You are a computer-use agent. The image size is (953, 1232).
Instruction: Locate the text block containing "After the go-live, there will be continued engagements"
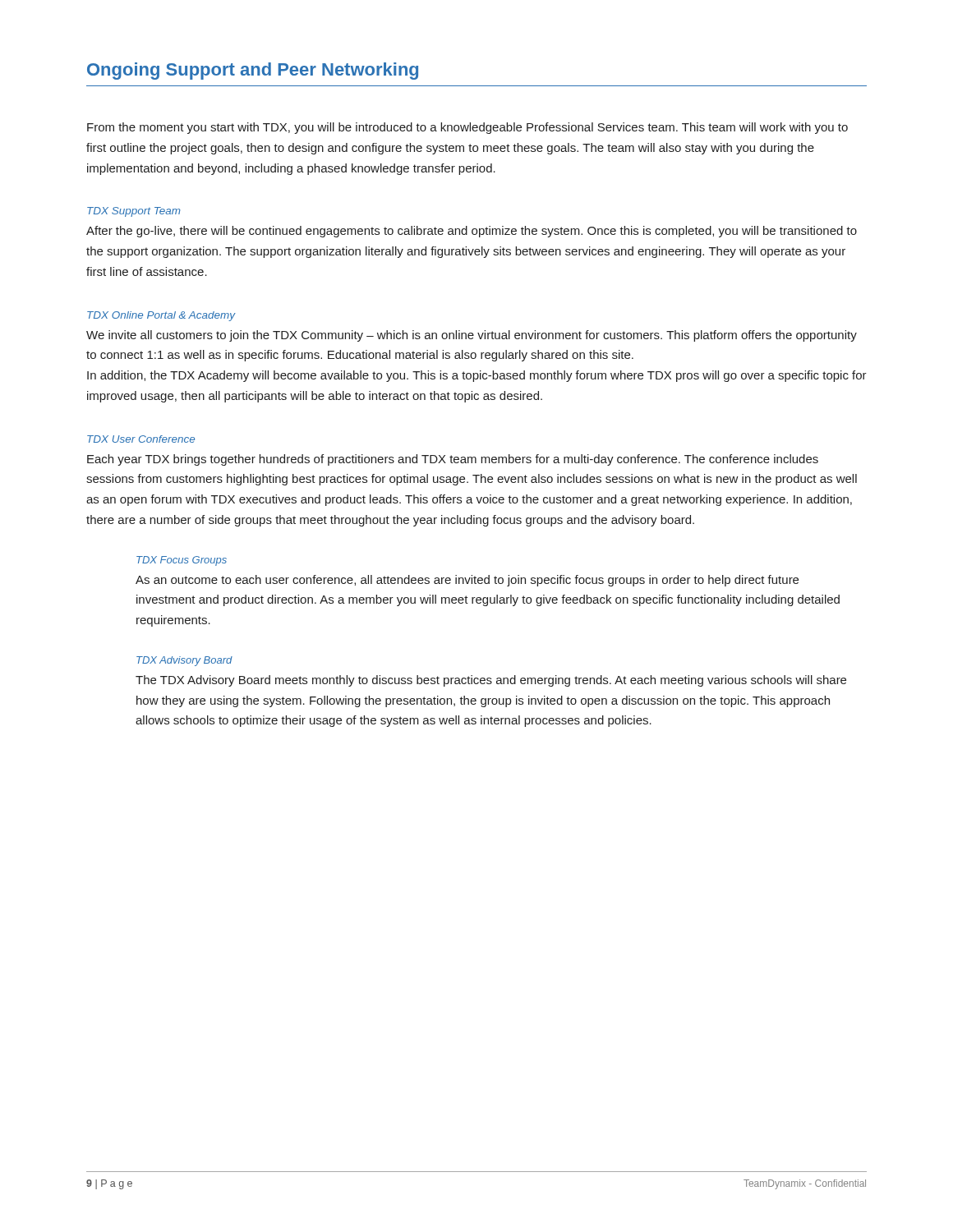[x=476, y=252]
